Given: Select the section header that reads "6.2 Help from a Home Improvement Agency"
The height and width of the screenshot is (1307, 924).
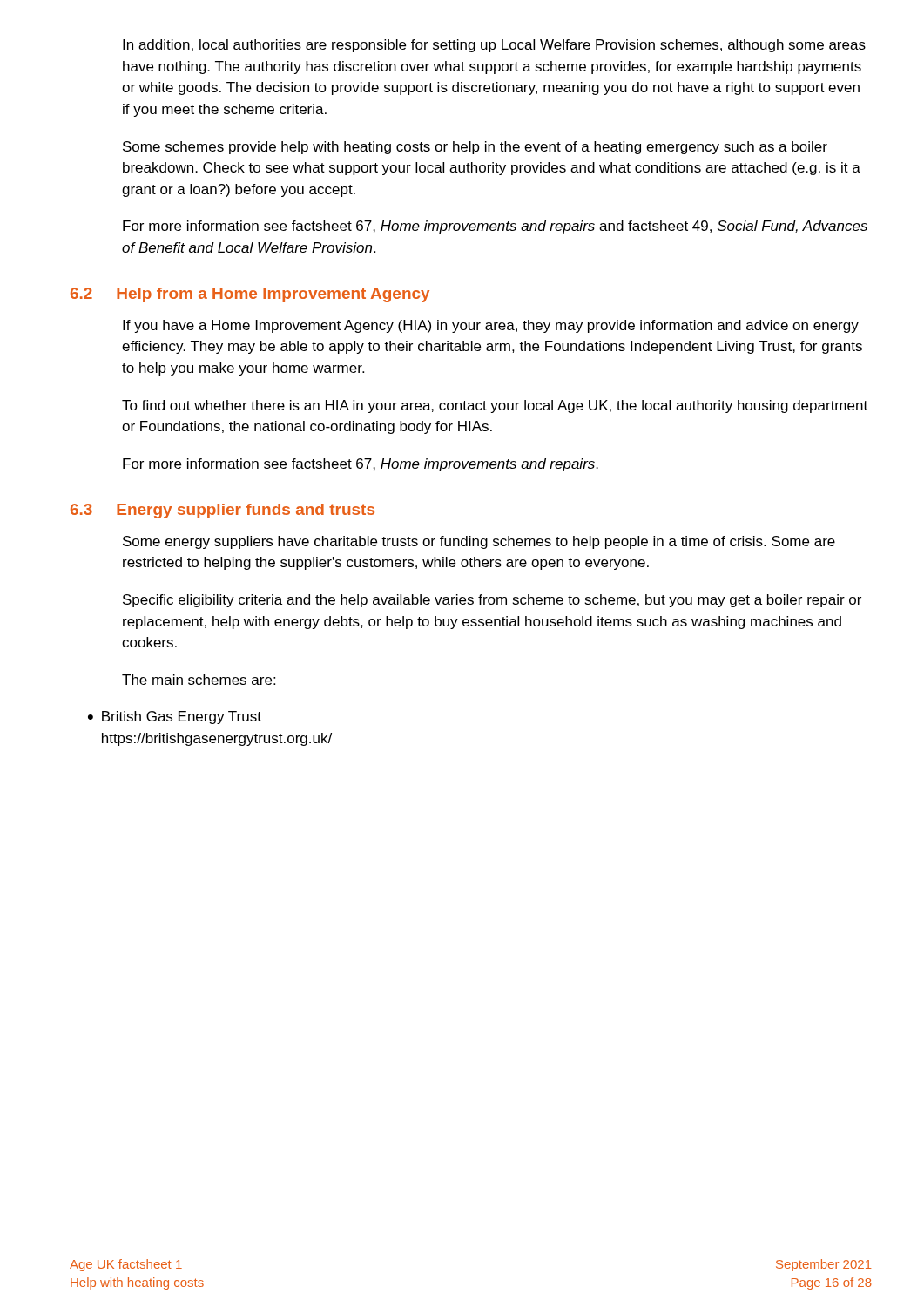Looking at the screenshot, I should coord(250,293).
